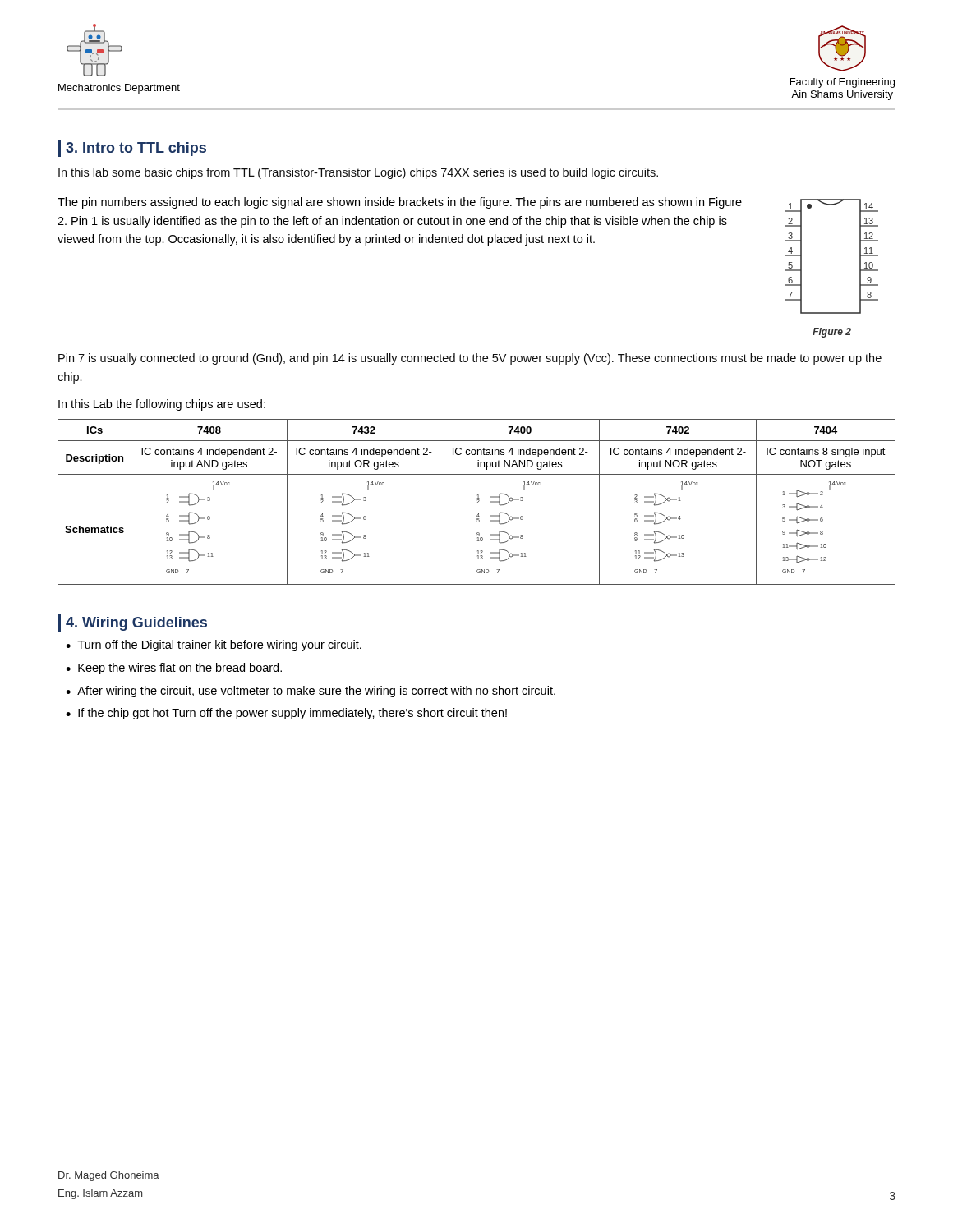Point to the block beginning "If the chip got hot Turn off the"
The height and width of the screenshot is (1232, 953).
293,713
